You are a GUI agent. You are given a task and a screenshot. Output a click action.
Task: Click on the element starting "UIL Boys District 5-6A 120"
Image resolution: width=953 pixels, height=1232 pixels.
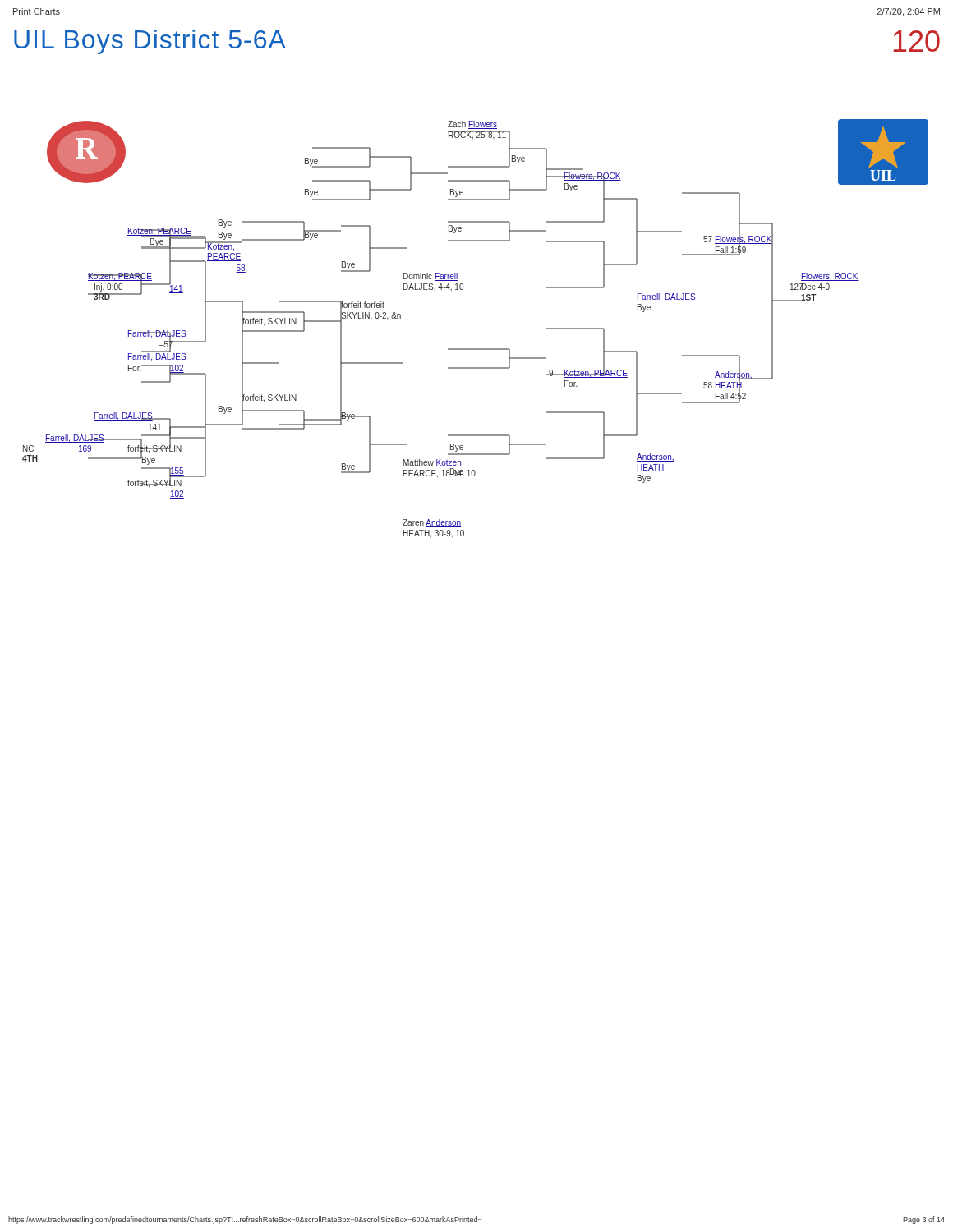point(156,41)
